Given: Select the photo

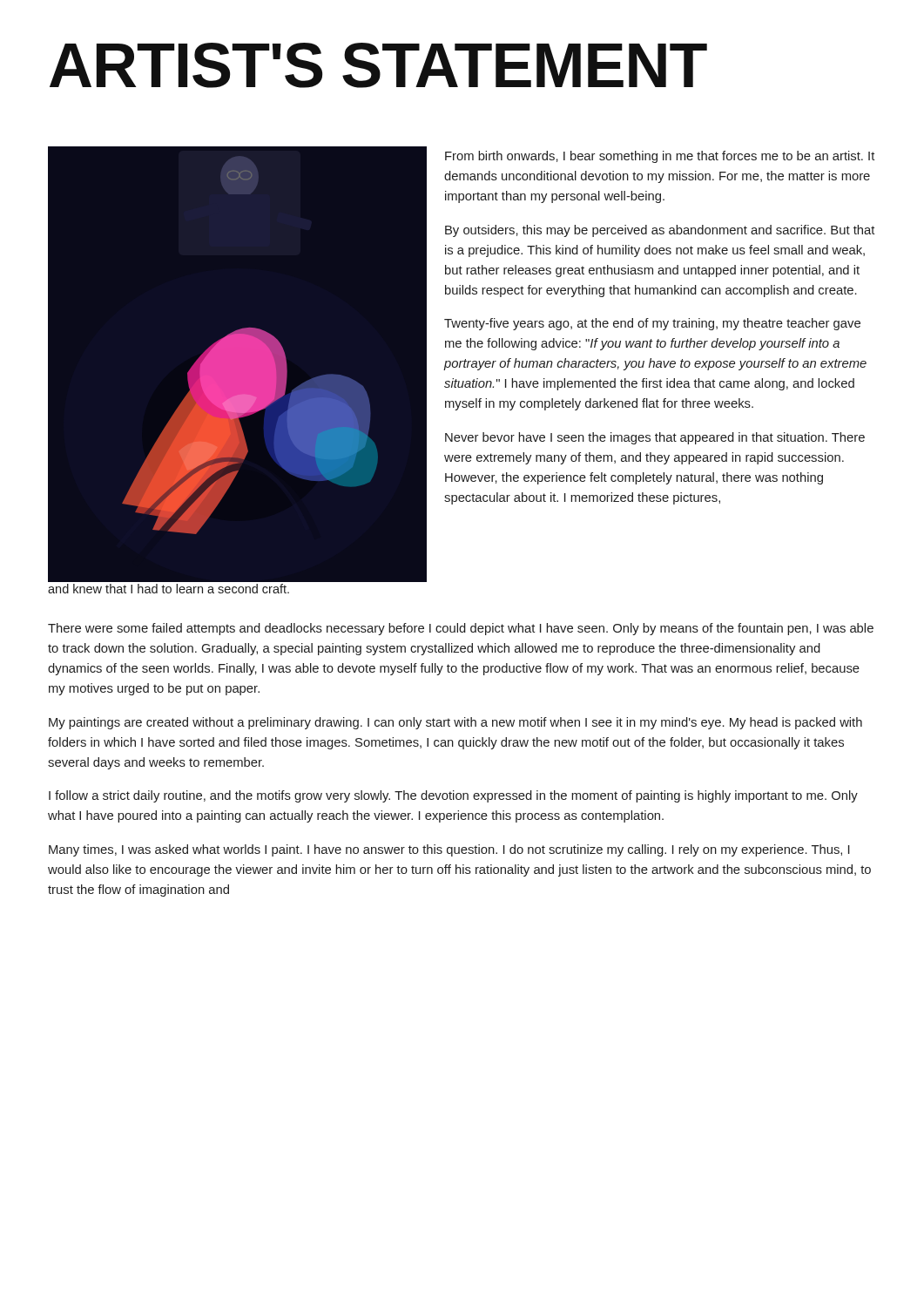Looking at the screenshot, I should 237,364.
